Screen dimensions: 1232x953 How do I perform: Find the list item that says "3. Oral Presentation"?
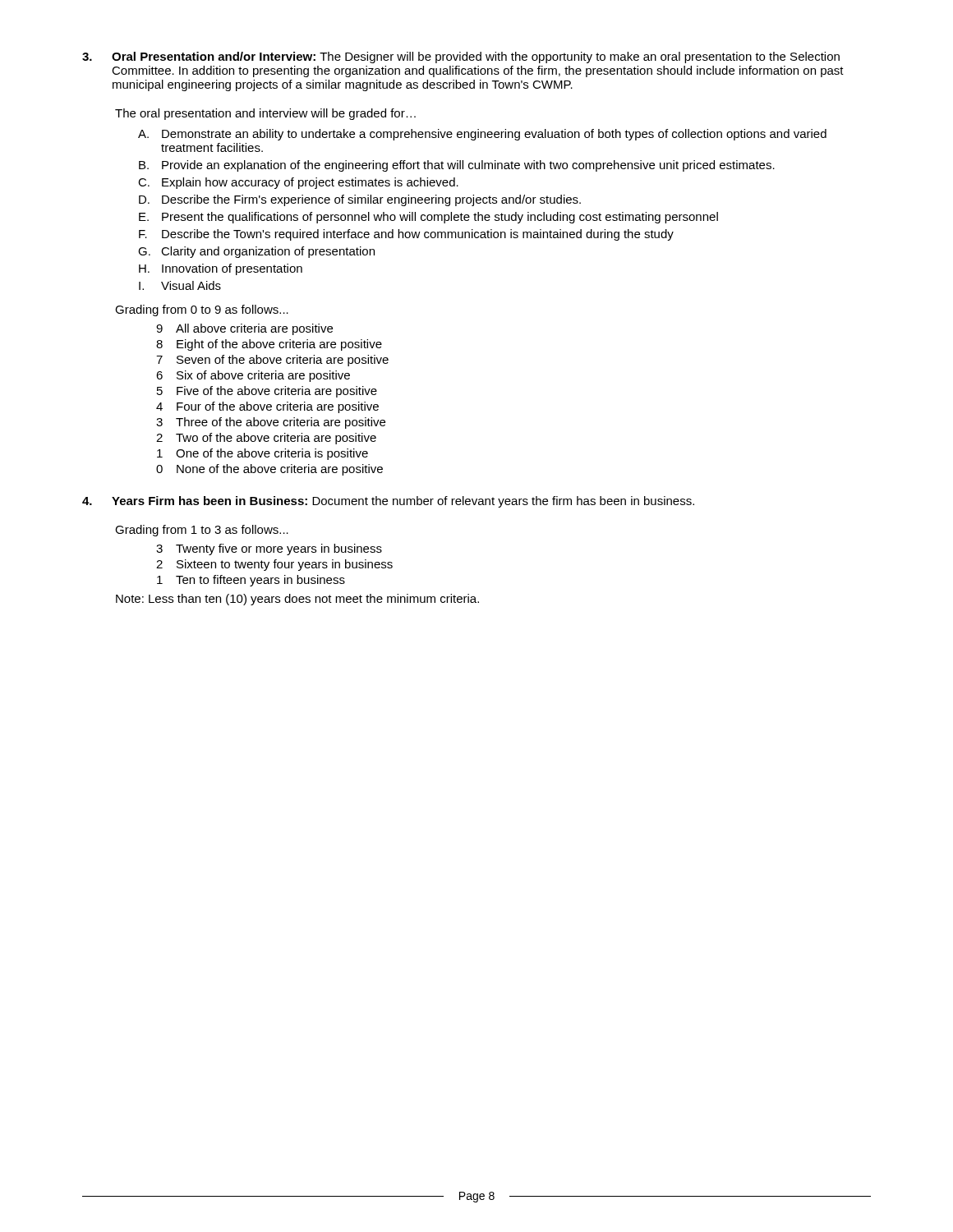click(x=476, y=70)
